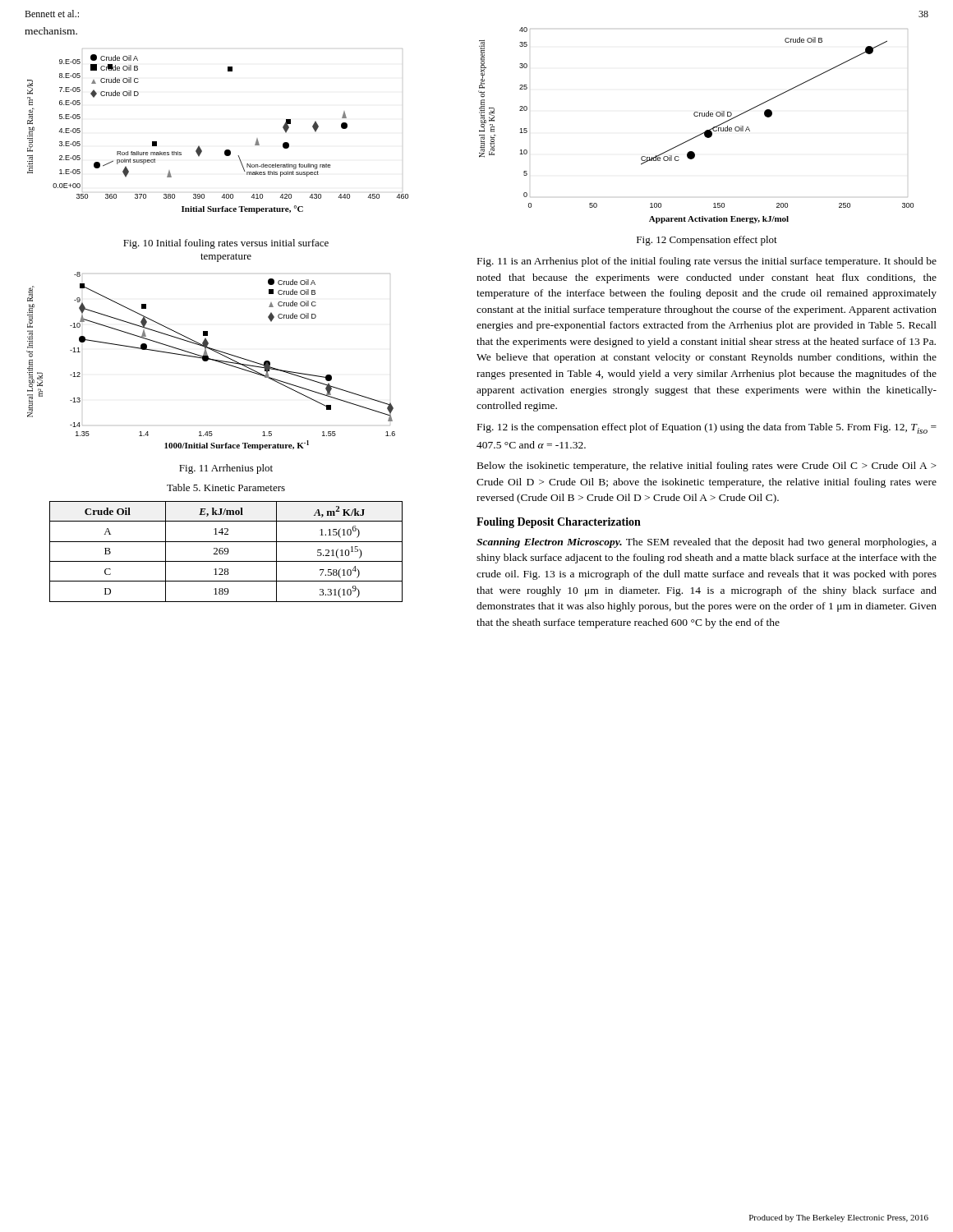
Task: Find the region starting "Fig. 11 is an Arrhenius"
Action: pos(707,333)
